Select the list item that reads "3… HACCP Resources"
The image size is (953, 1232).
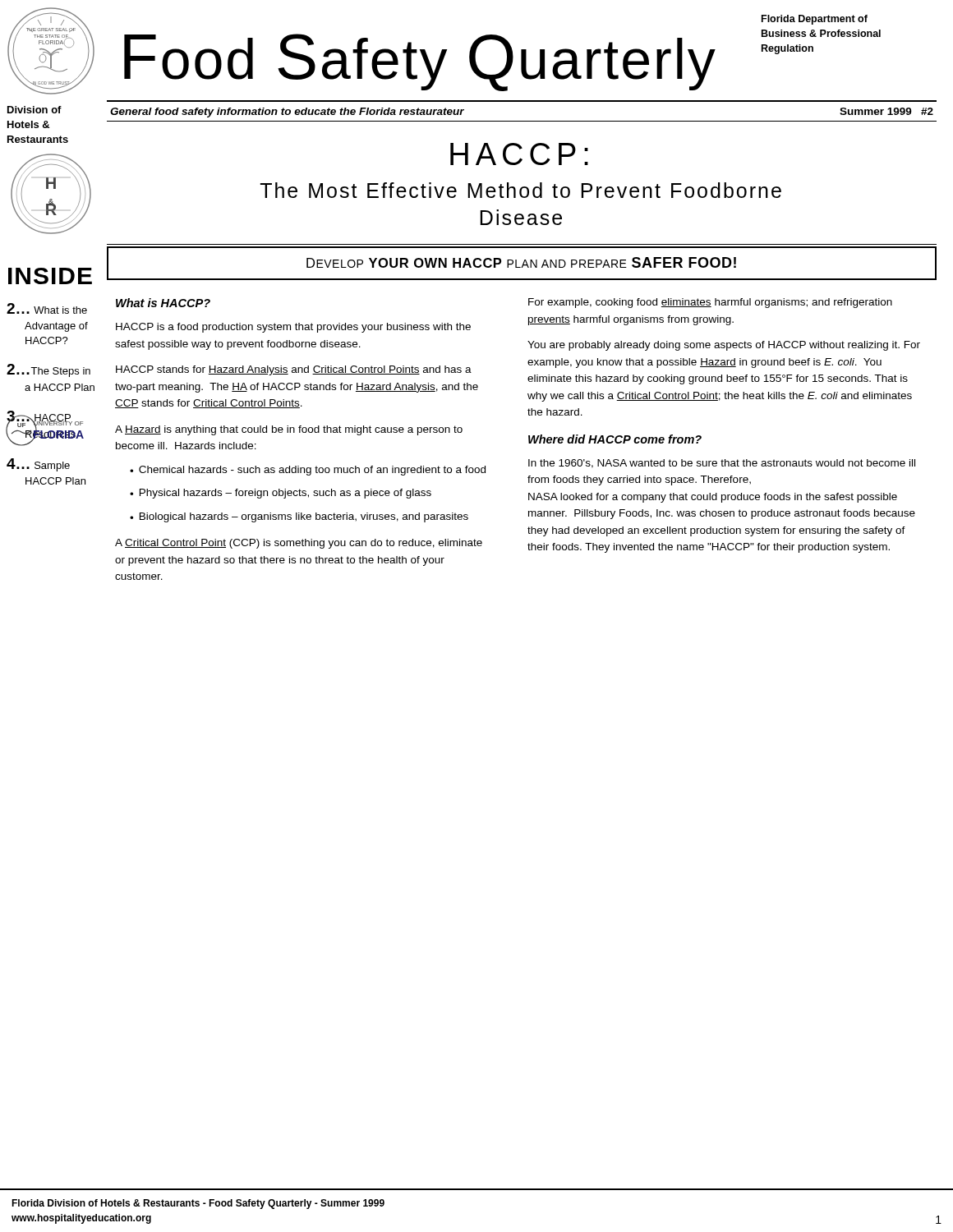point(41,425)
